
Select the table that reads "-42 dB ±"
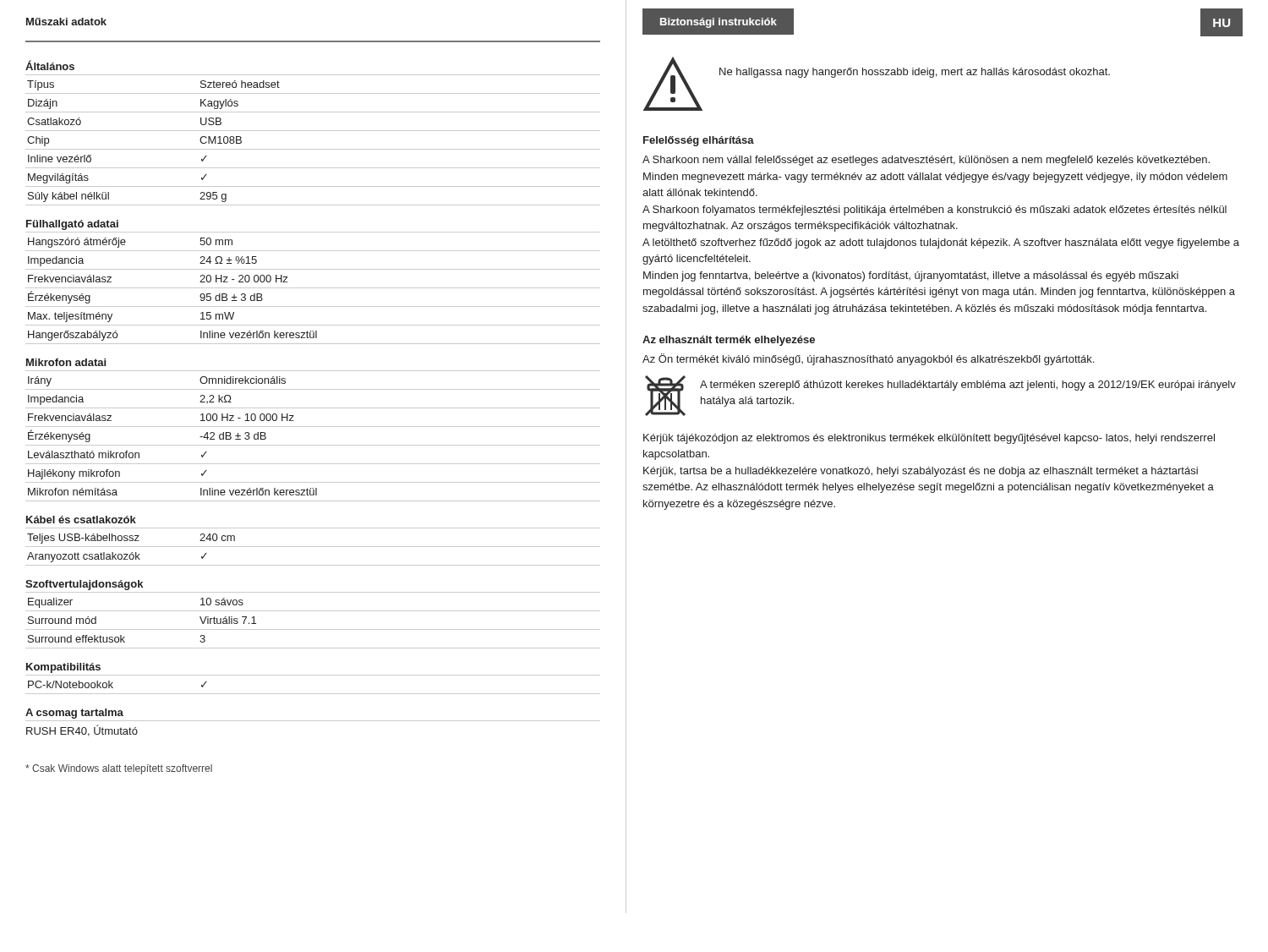[313, 436]
